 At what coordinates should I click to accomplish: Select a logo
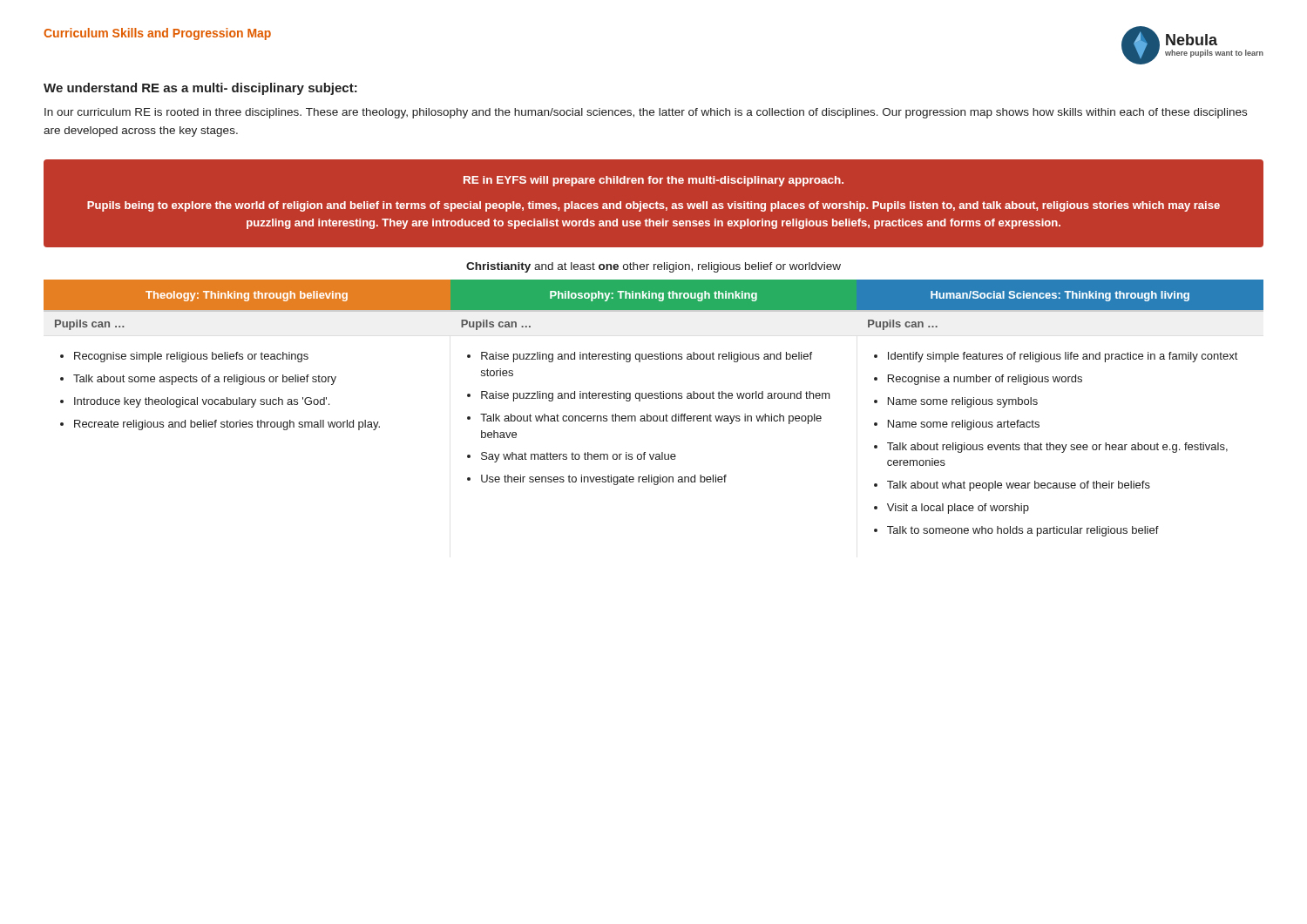[1192, 45]
